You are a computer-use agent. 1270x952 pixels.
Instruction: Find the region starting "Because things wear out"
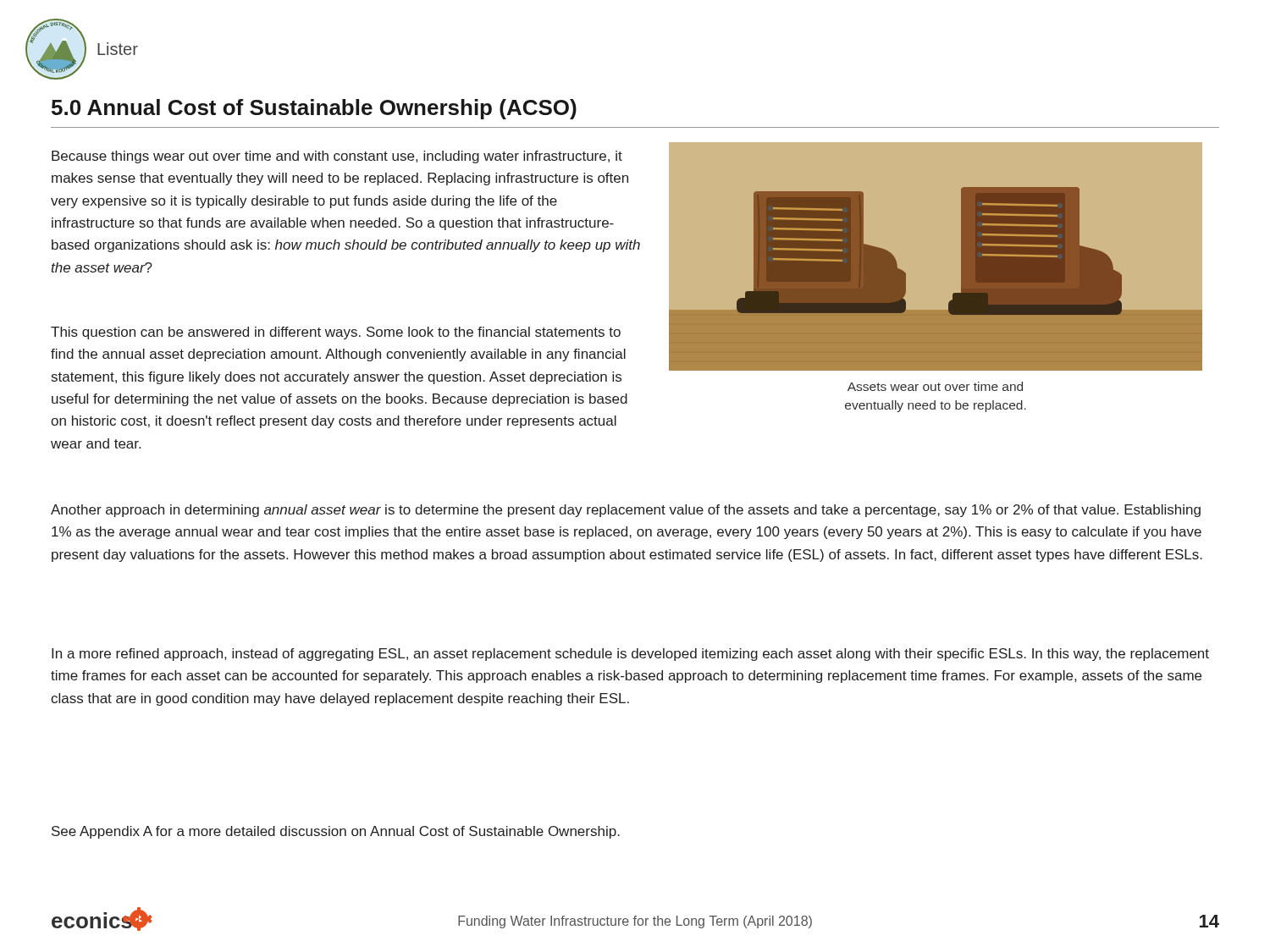point(346,212)
